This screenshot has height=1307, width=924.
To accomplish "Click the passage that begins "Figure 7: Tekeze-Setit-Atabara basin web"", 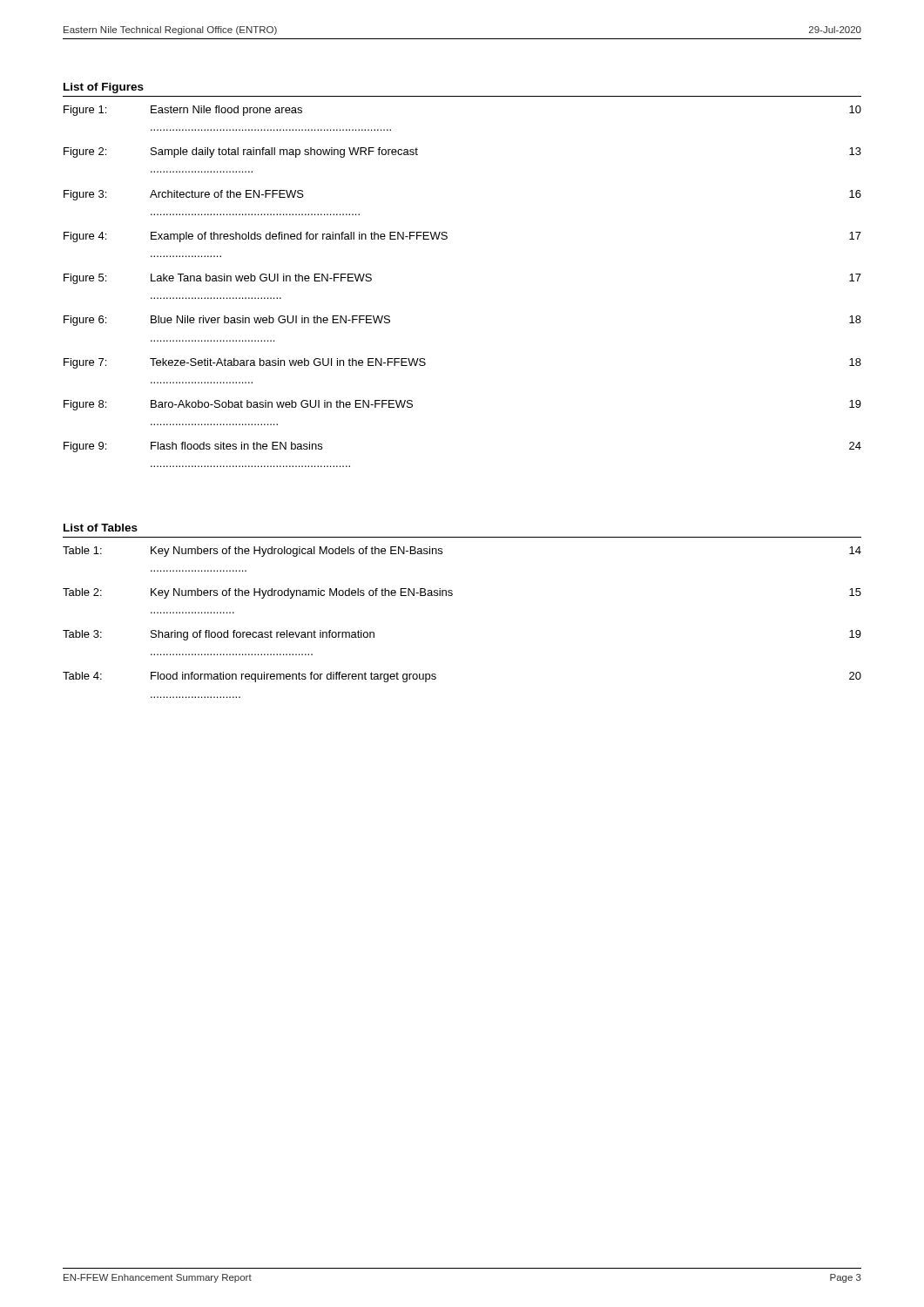I will (83, 363).
